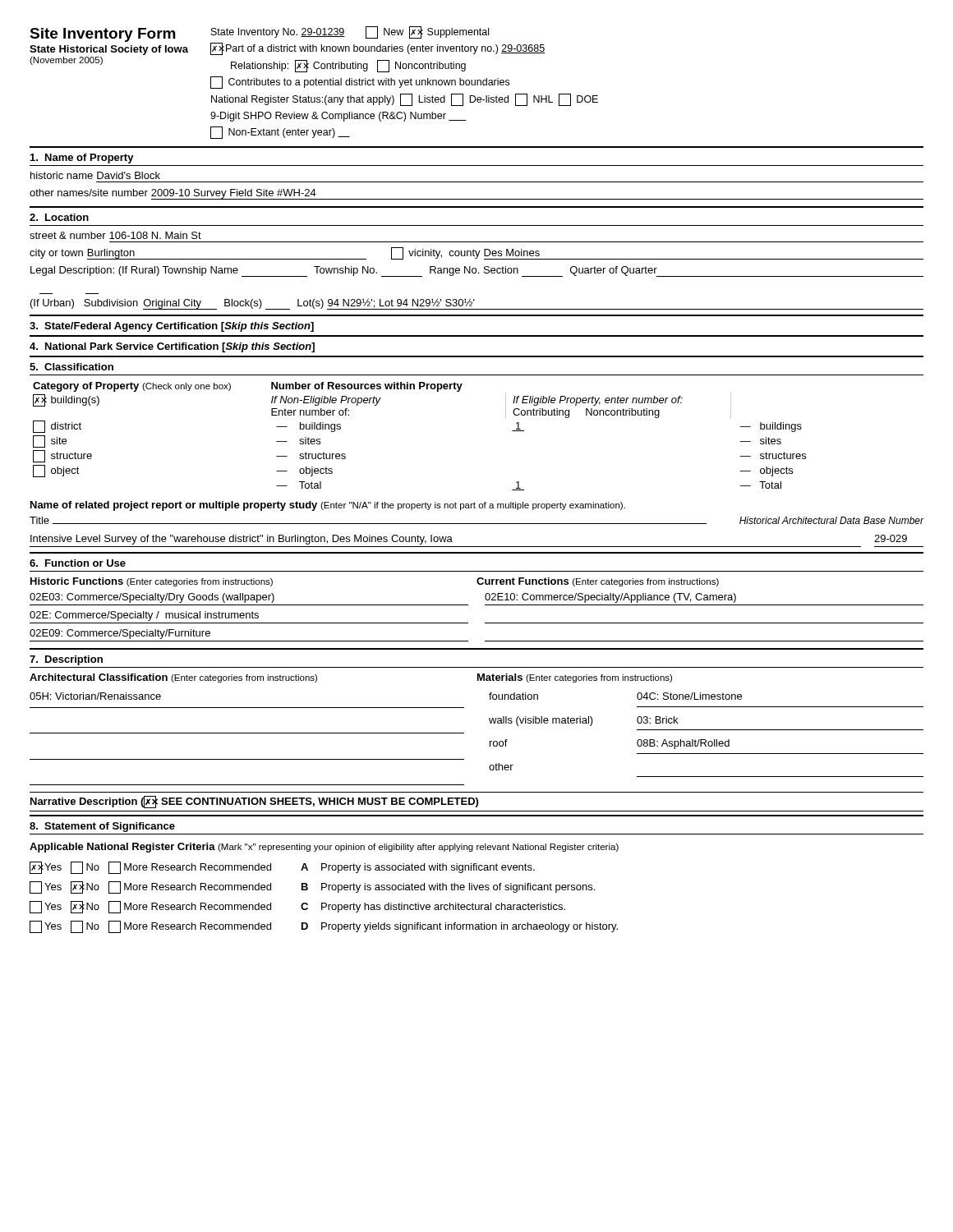This screenshot has width=953, height=1232.
Task: Select the region starting "historic name David's"
Action: point(476,175)
